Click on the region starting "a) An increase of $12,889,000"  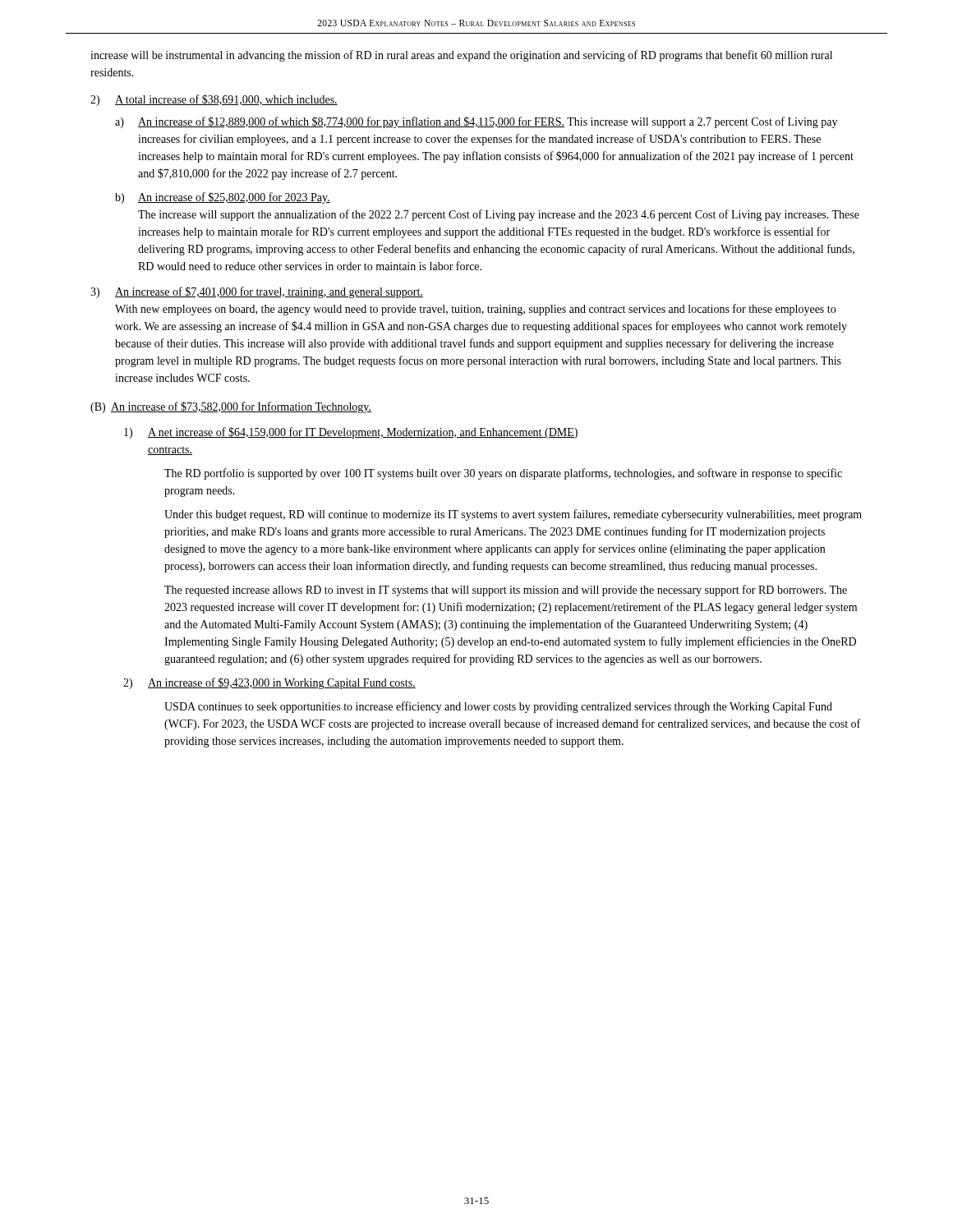(489, 148)
